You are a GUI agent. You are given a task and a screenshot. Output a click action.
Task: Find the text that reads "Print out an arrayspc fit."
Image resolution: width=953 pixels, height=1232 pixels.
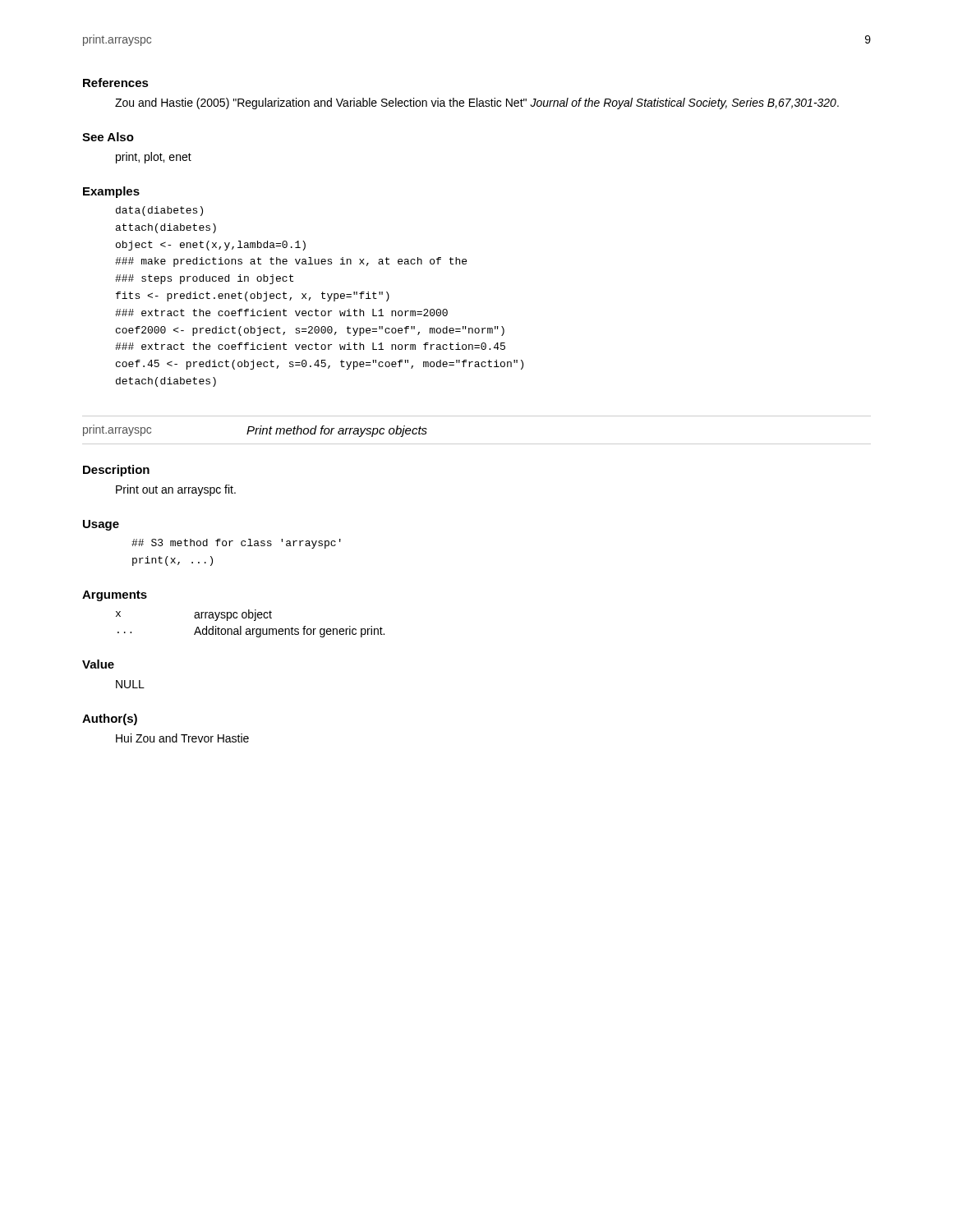tap(176, 489)
